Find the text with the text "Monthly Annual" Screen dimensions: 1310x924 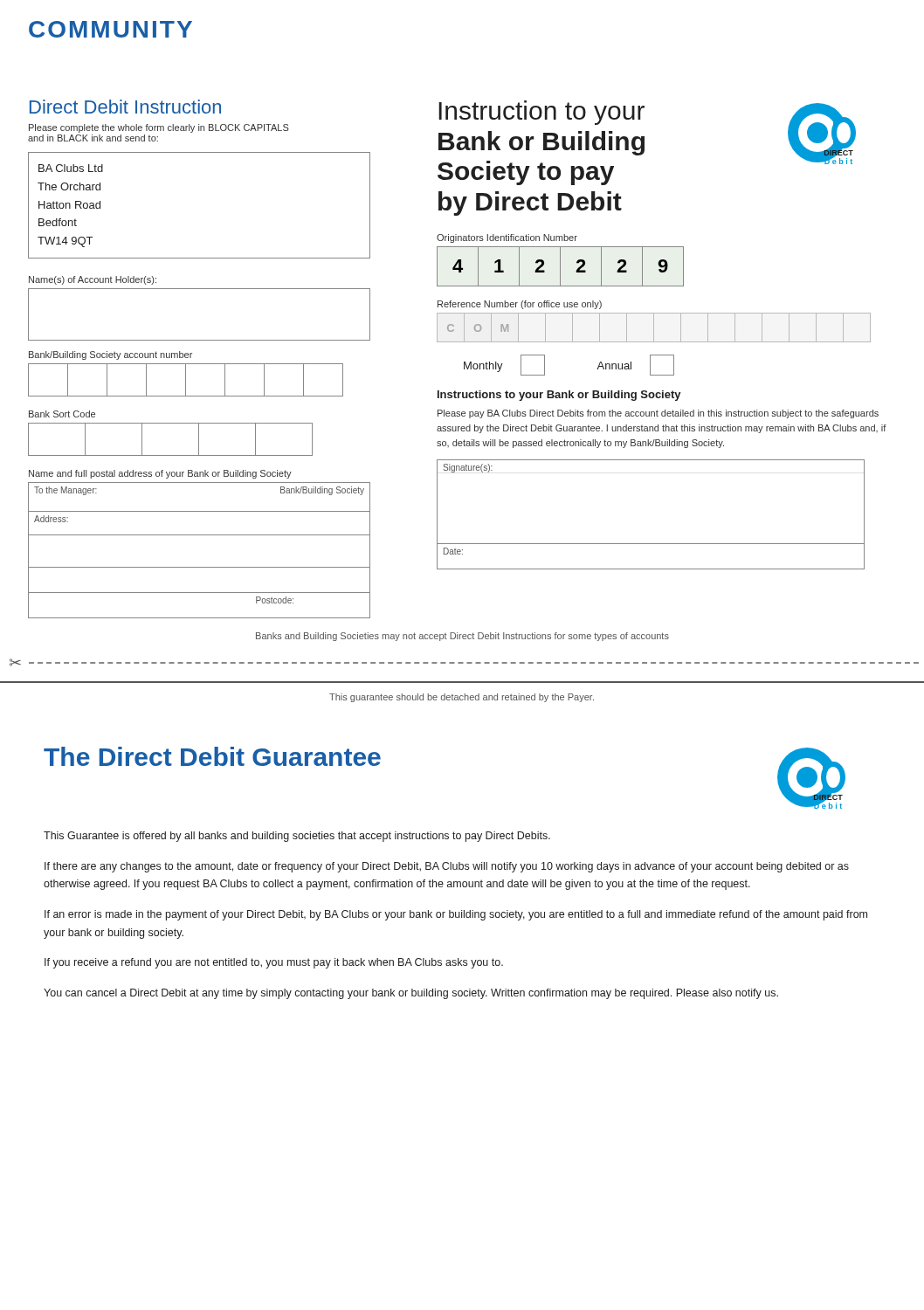[499, 365]
